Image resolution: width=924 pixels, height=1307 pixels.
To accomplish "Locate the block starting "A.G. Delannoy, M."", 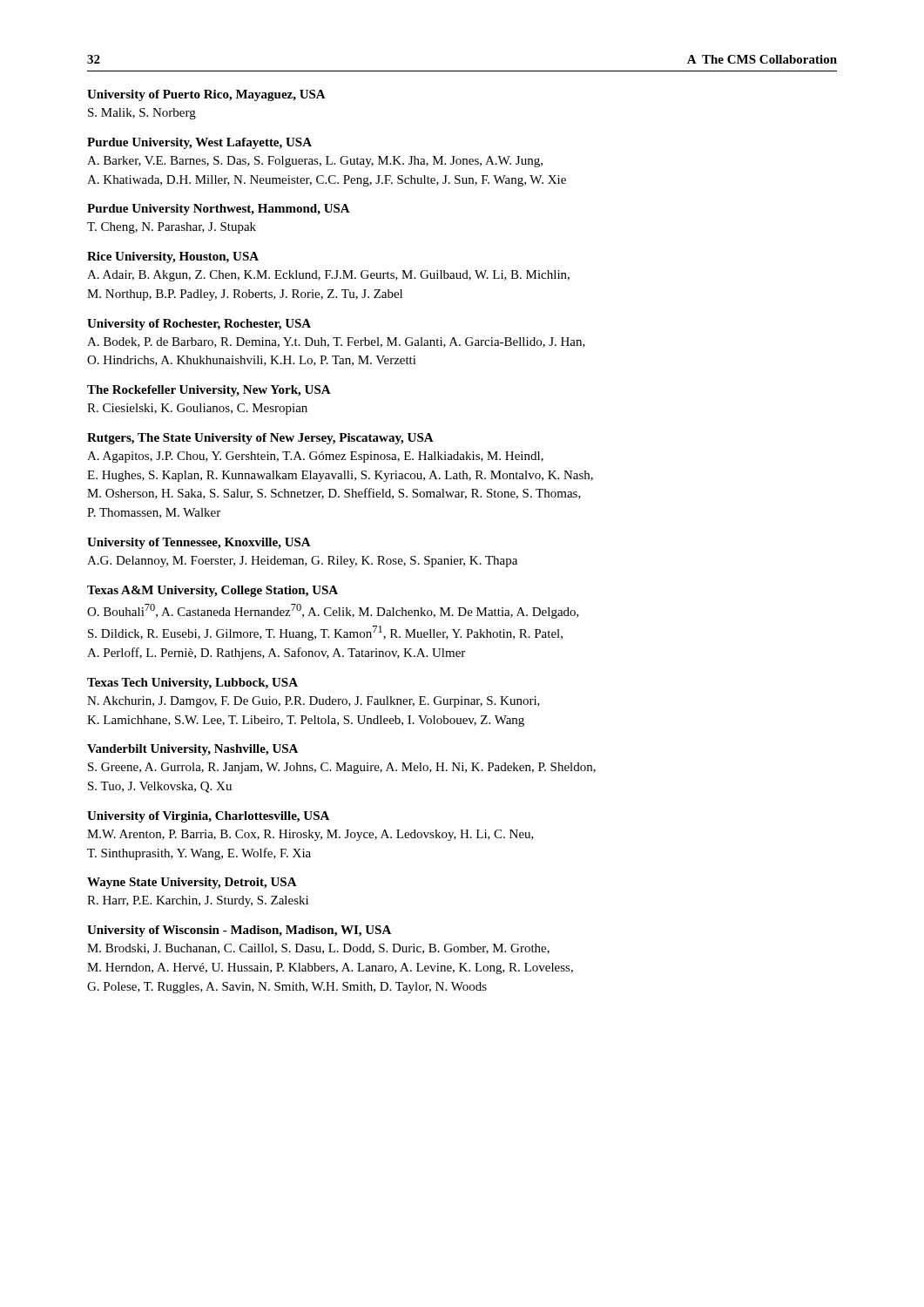I will pos(302,560).
